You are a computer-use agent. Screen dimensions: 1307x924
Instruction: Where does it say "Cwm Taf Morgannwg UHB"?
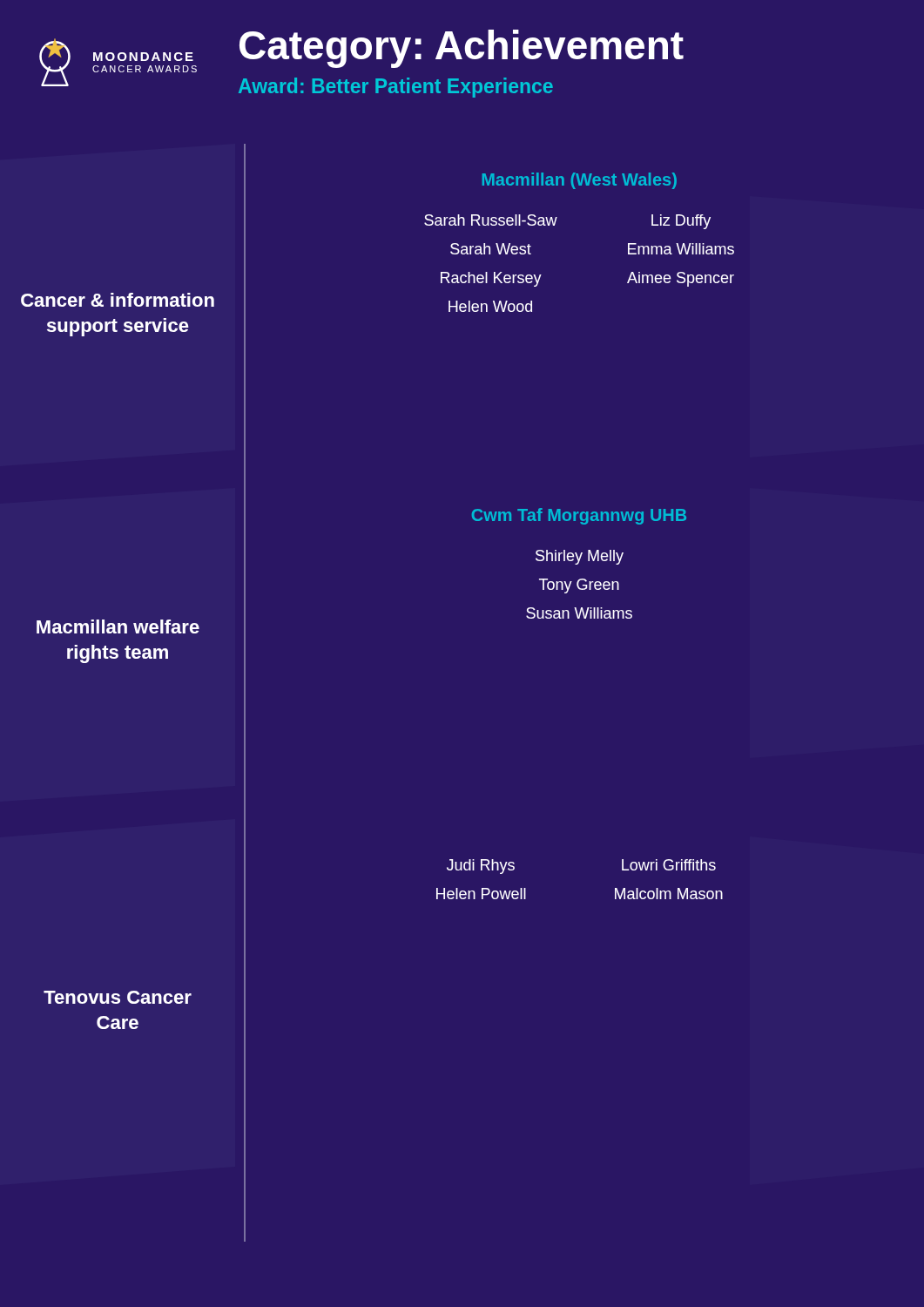tap(579, 515)
